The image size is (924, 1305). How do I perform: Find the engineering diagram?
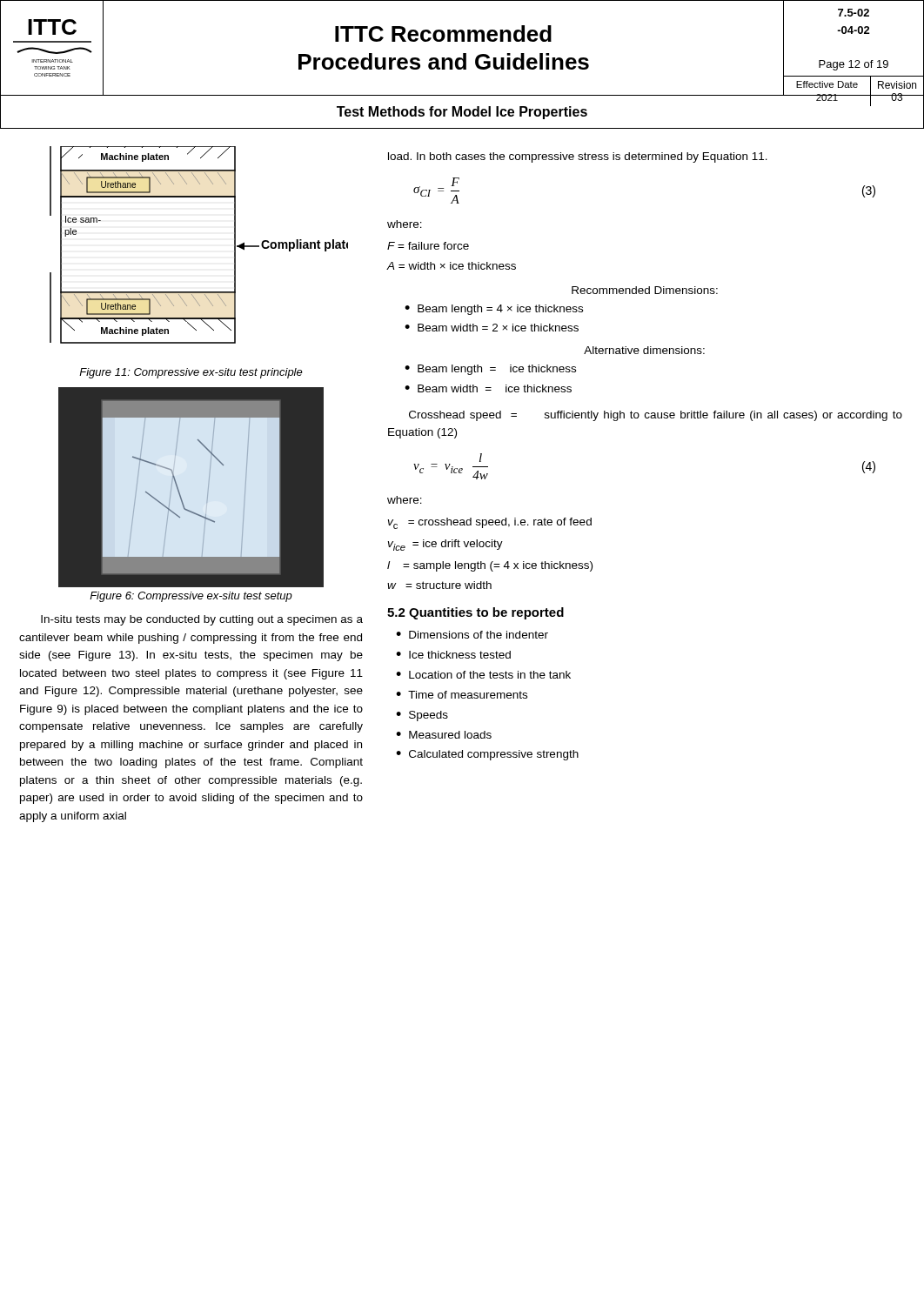pyautogui.click(x=191, y=255)
